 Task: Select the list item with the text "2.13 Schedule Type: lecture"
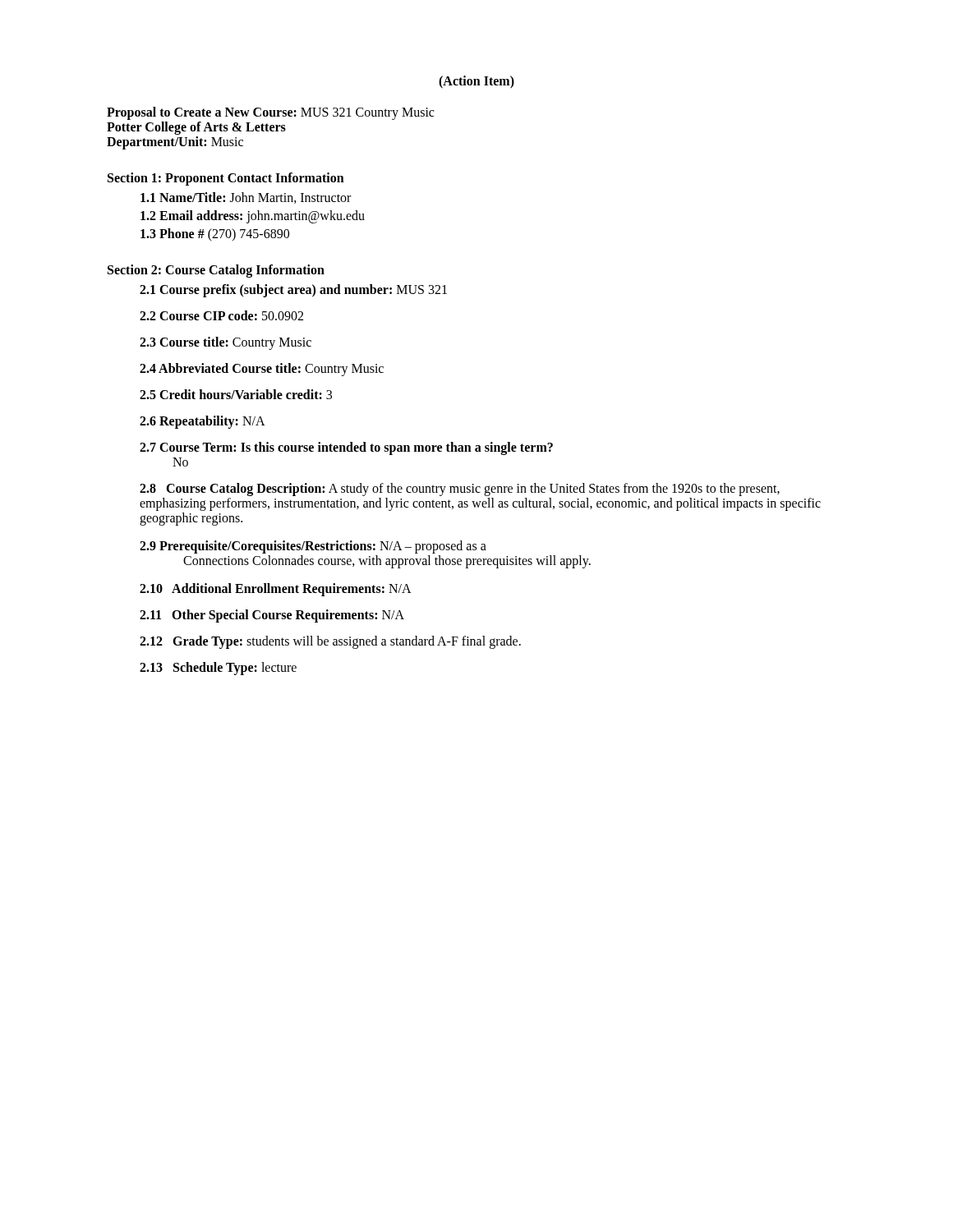point(218,667)
